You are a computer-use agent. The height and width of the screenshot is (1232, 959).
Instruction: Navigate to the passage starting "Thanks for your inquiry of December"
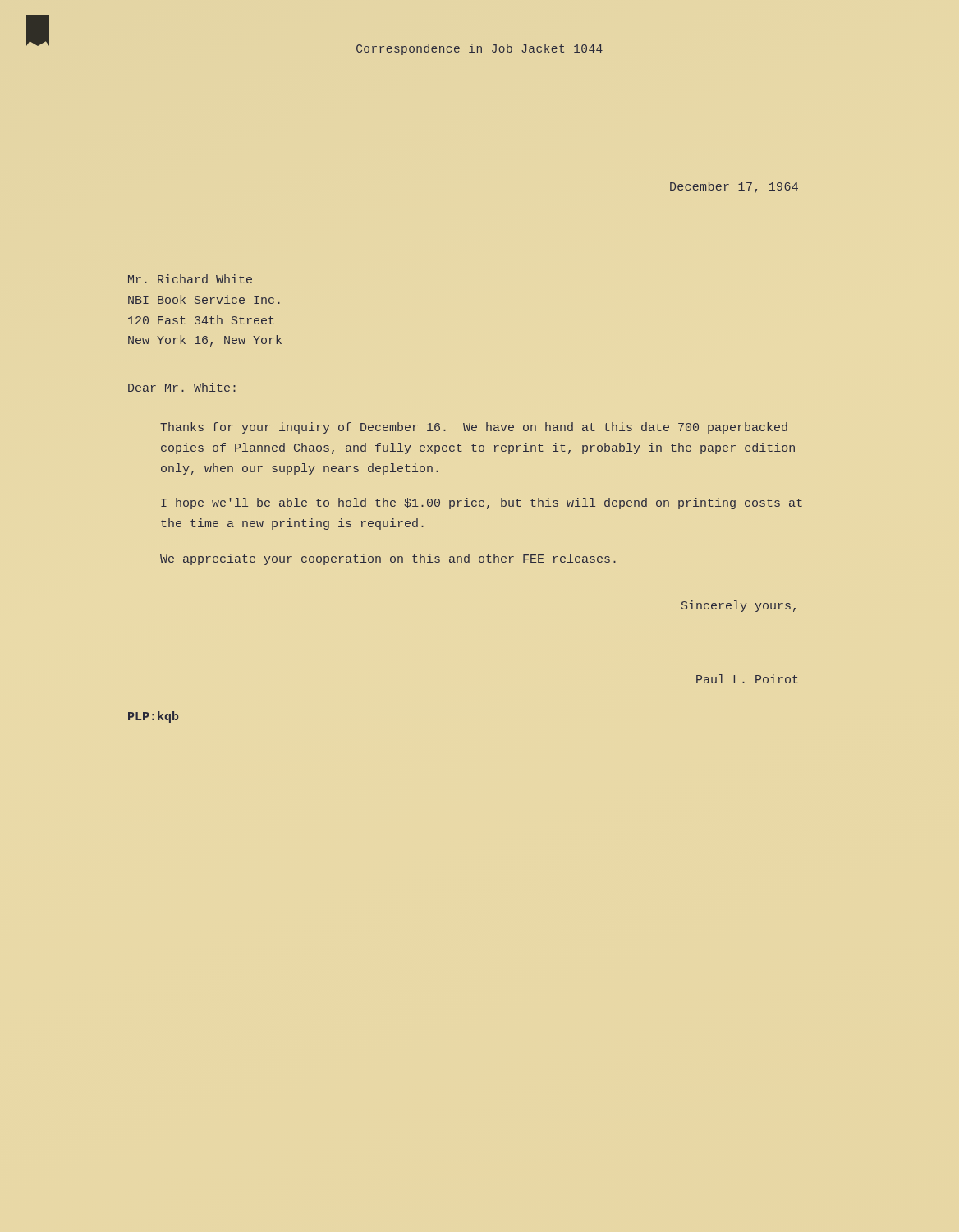[x=496, y=495]
